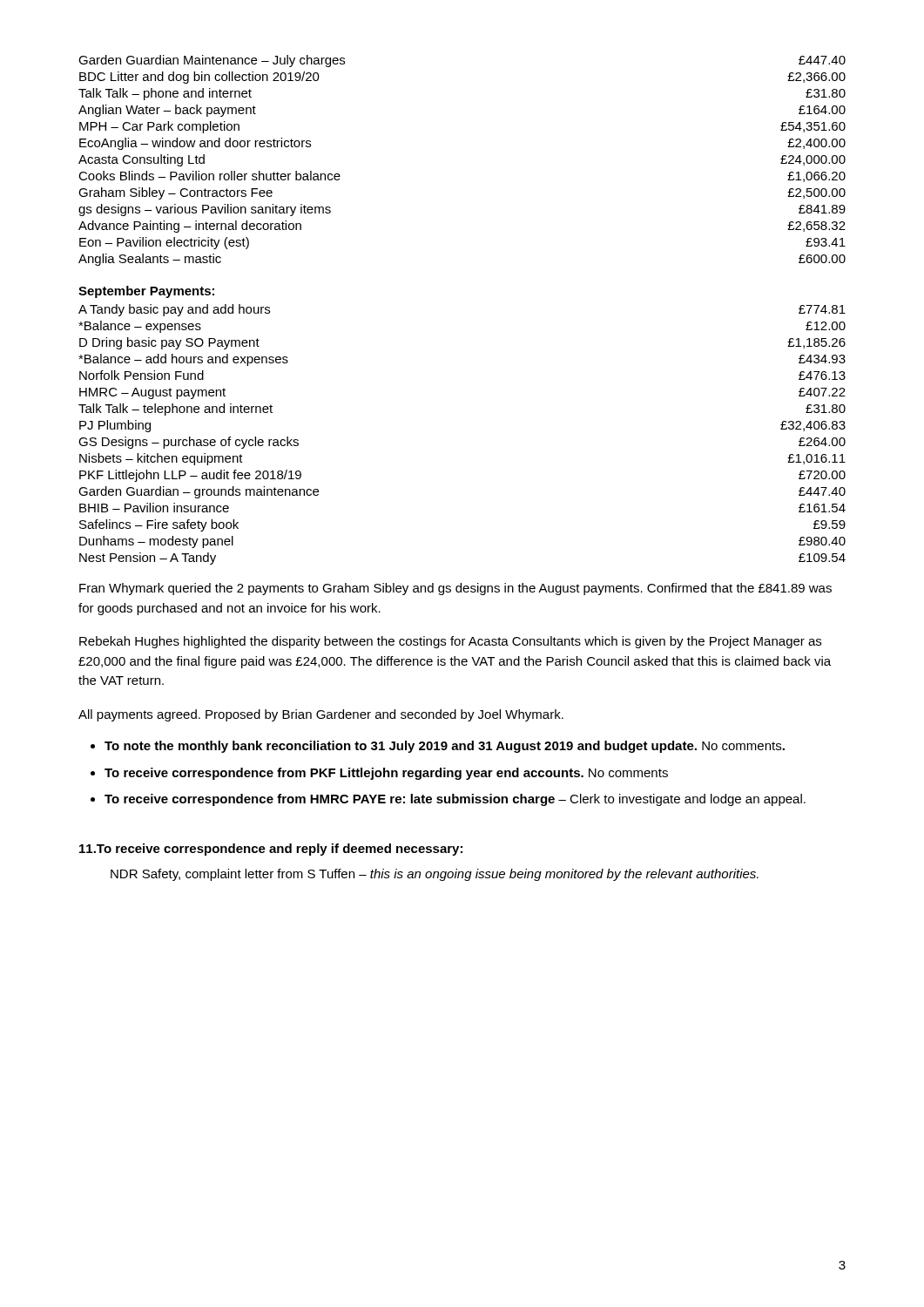Find the list item that reads "Nisbets – kitchen equipment"
This screenshot has width=924, height=1307.
coord(158,459)
